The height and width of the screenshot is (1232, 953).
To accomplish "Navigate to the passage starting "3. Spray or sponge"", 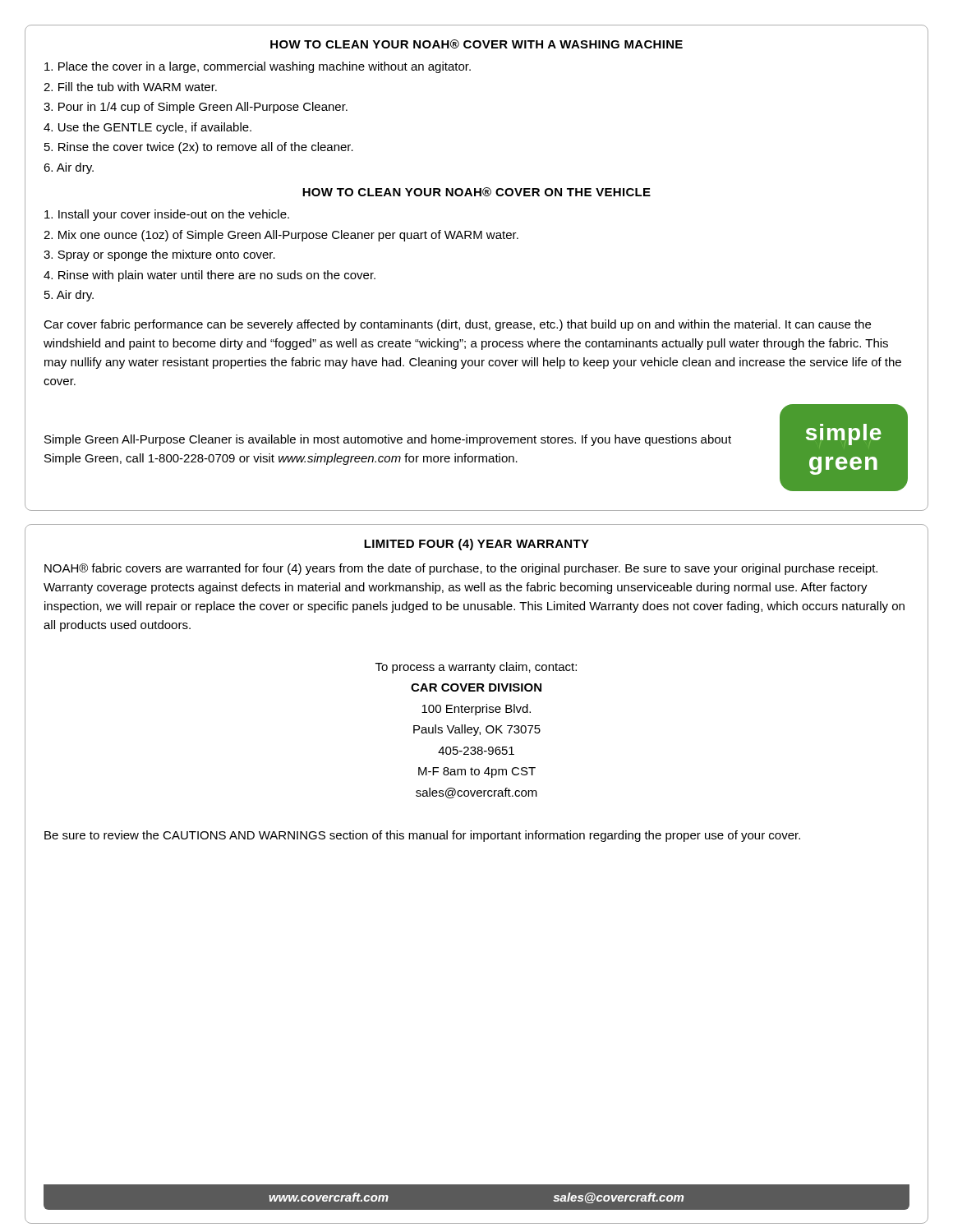I will point(160,254).
